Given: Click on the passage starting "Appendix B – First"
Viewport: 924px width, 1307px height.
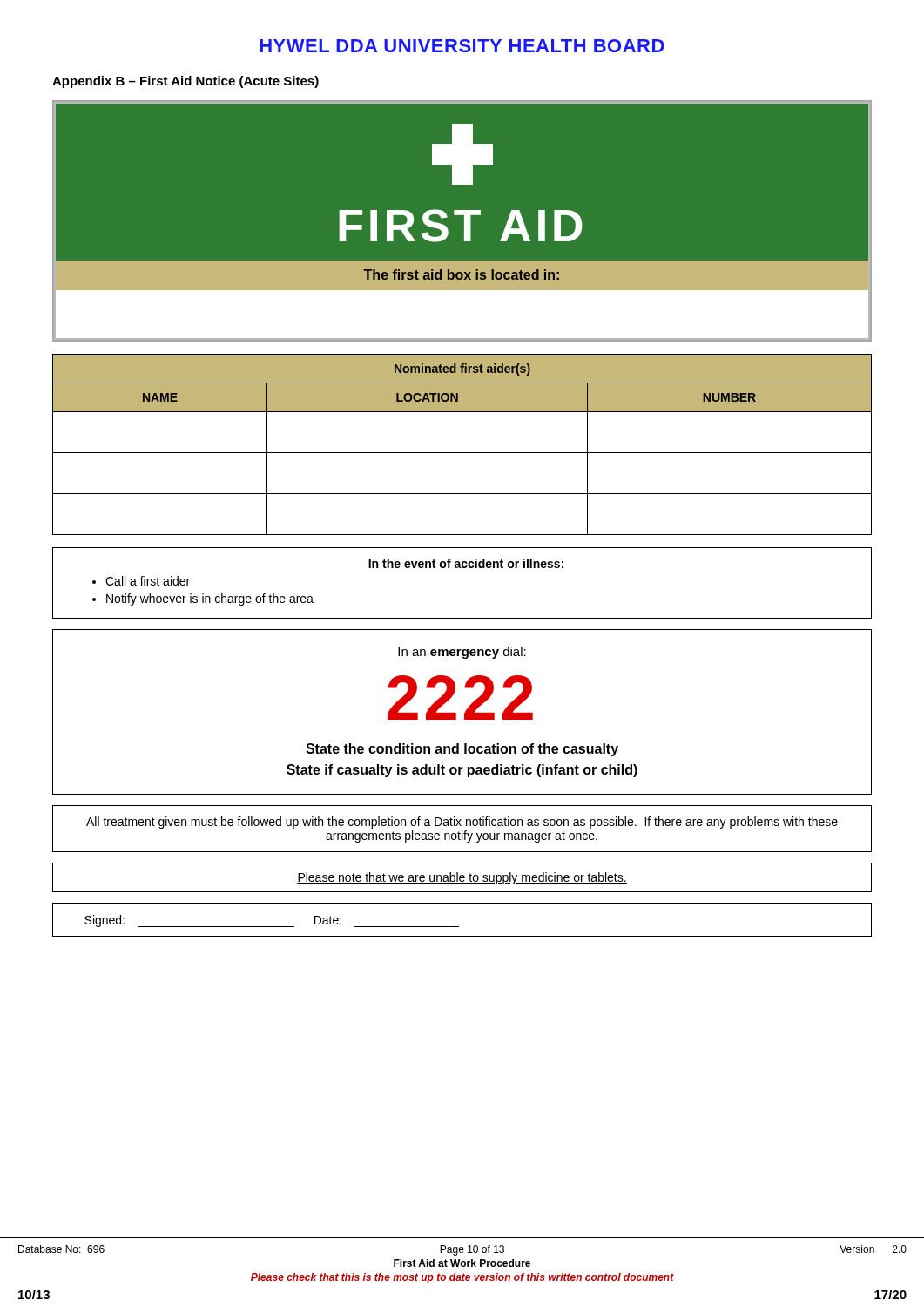Looking at the screenshot, I should [186, 81].
